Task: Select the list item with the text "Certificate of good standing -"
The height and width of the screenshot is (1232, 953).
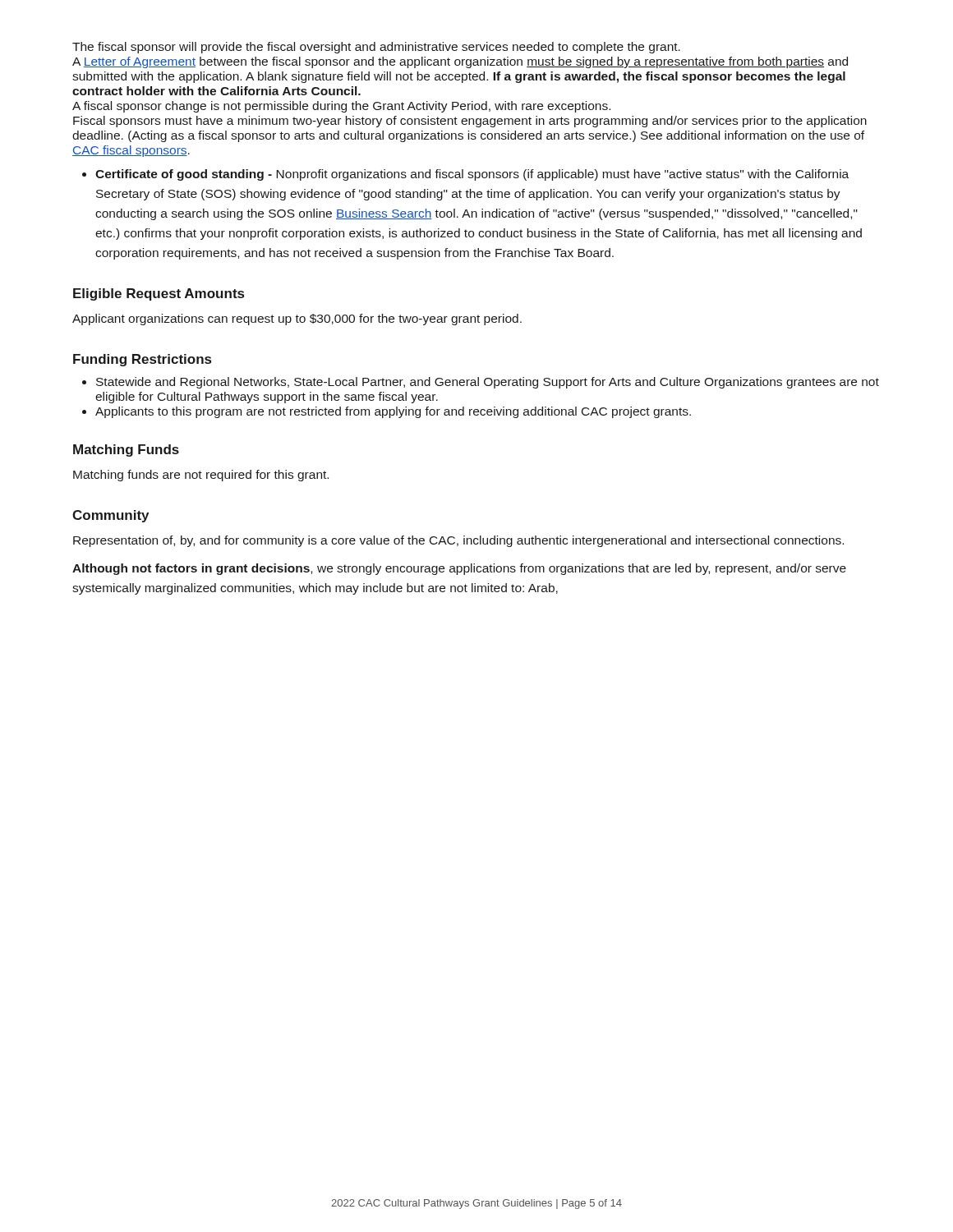Action: [488, 214]
